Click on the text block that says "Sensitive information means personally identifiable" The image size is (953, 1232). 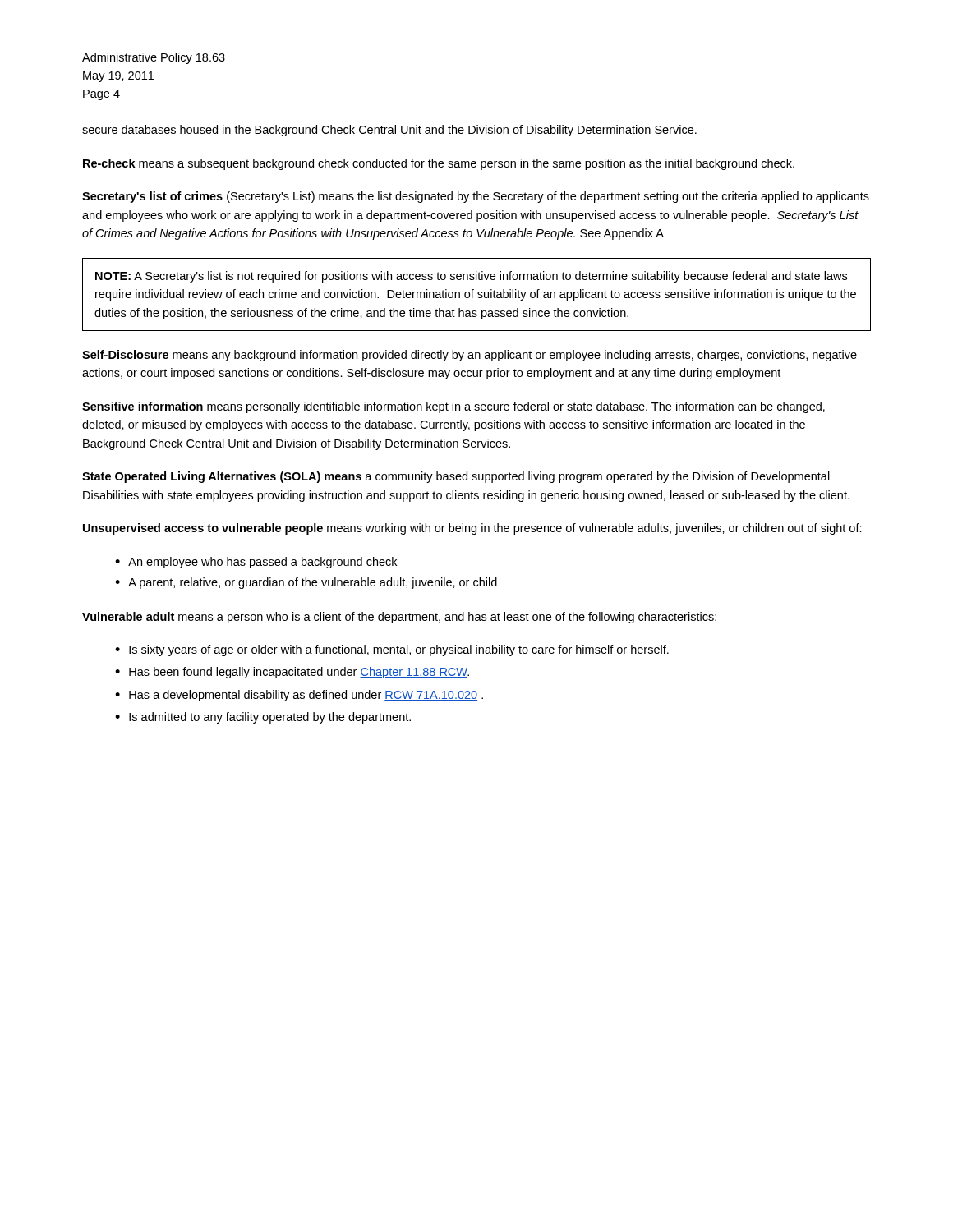pyautogui.click(x=454, y=425)
